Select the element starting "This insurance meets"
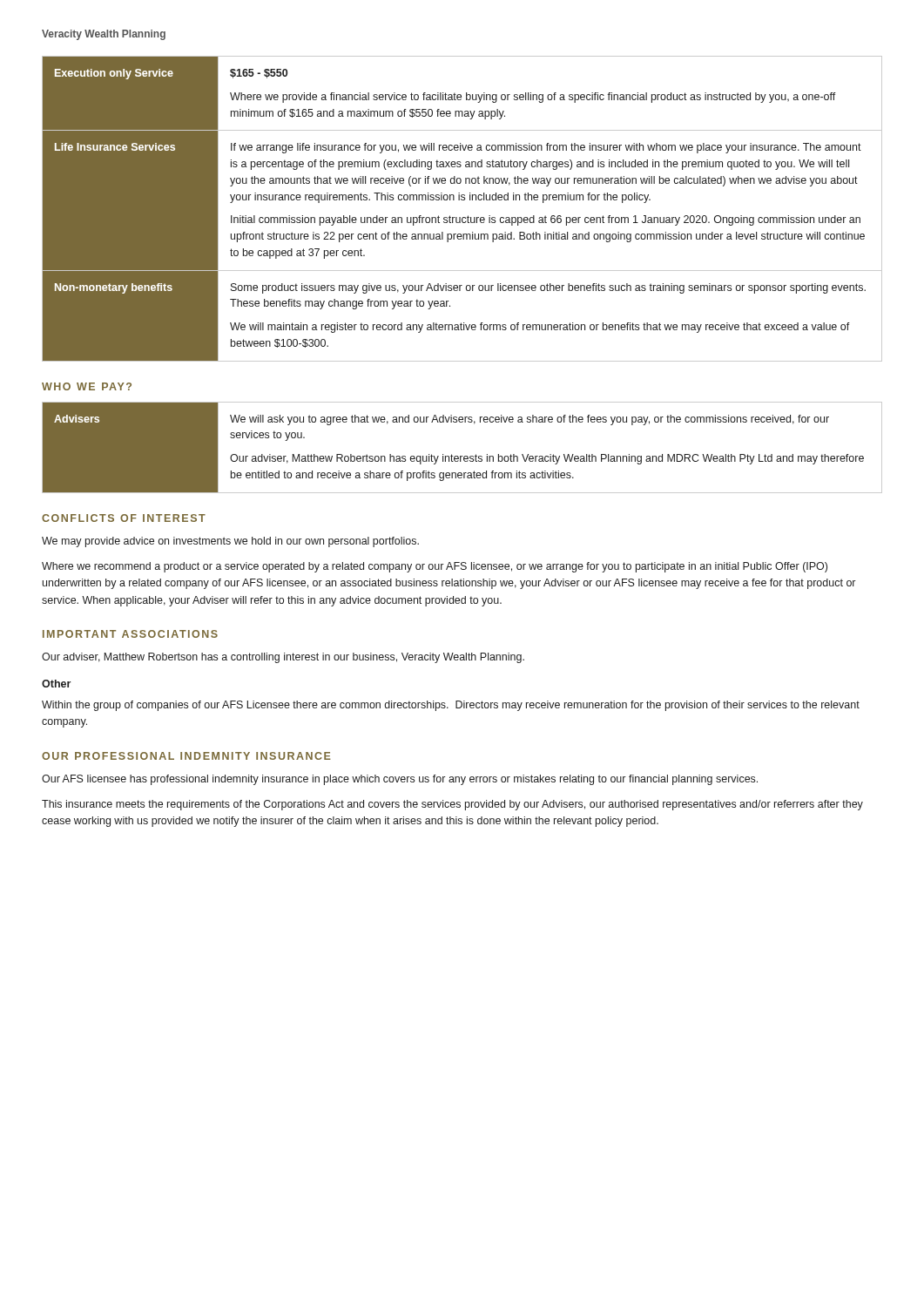Image resolution: width=924 pixels, height=1307 pixels. click(452, 813)
